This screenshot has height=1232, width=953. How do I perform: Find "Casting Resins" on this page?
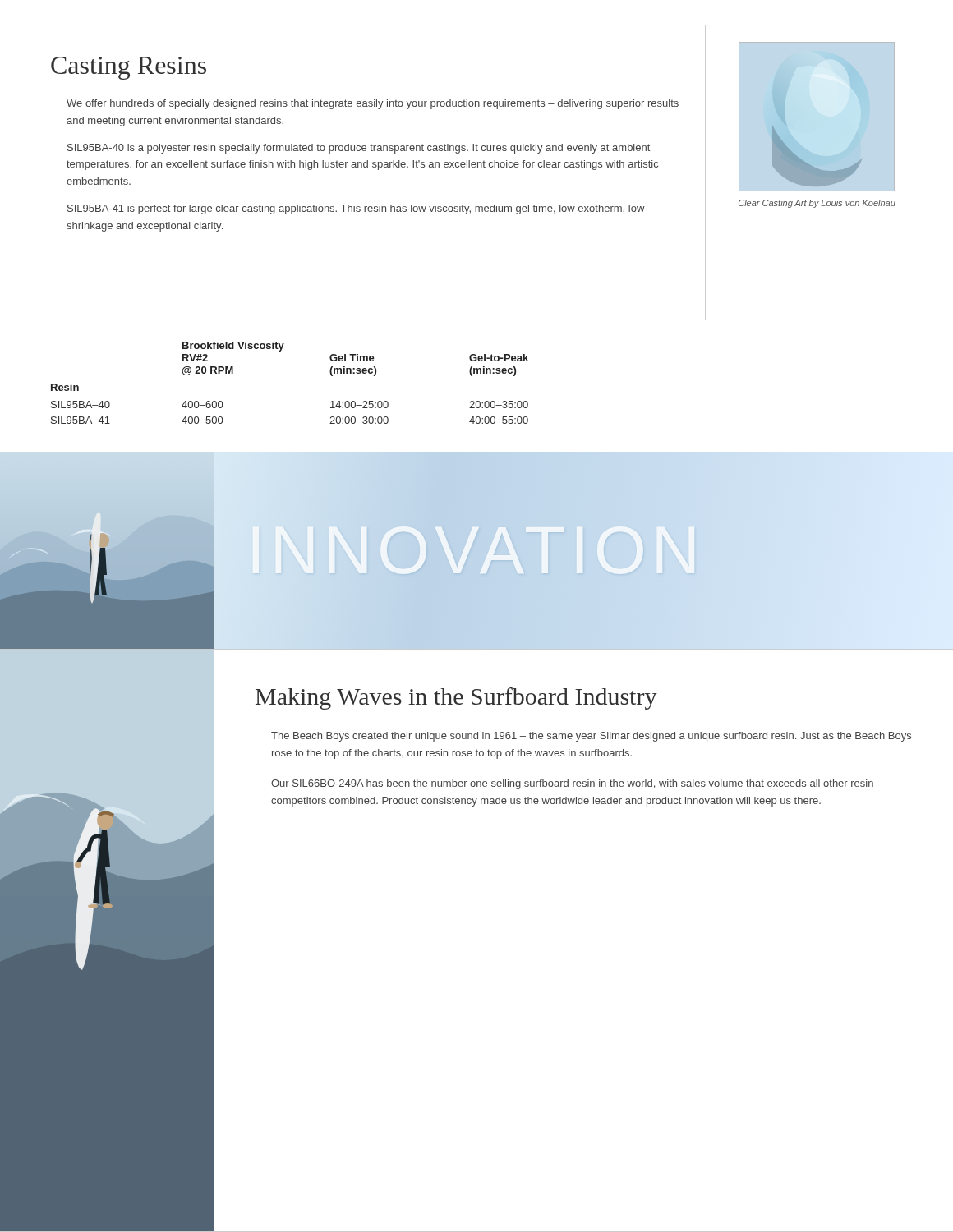(129, 65)
